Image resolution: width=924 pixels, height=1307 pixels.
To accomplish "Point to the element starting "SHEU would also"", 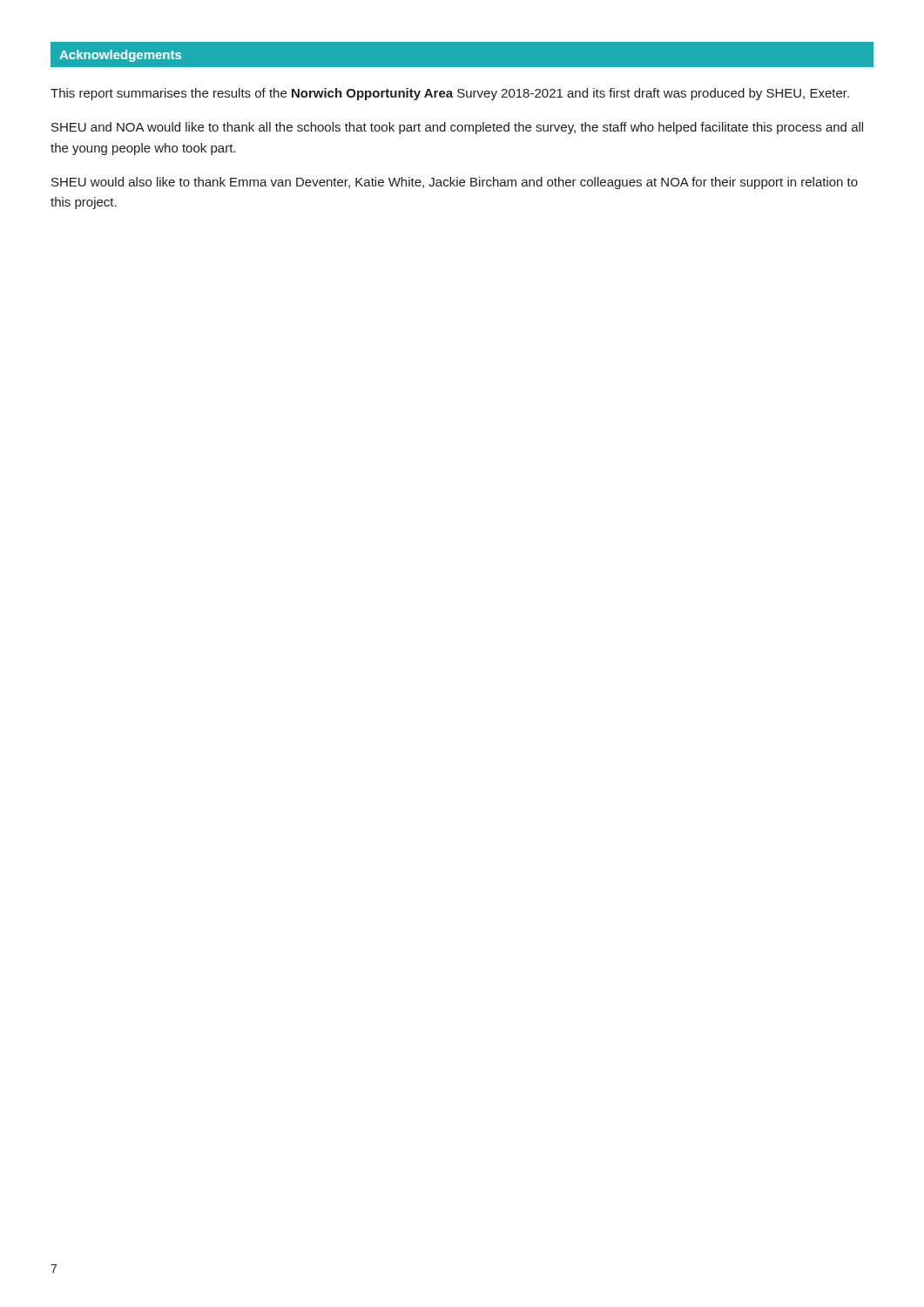I will pos(454,192).
